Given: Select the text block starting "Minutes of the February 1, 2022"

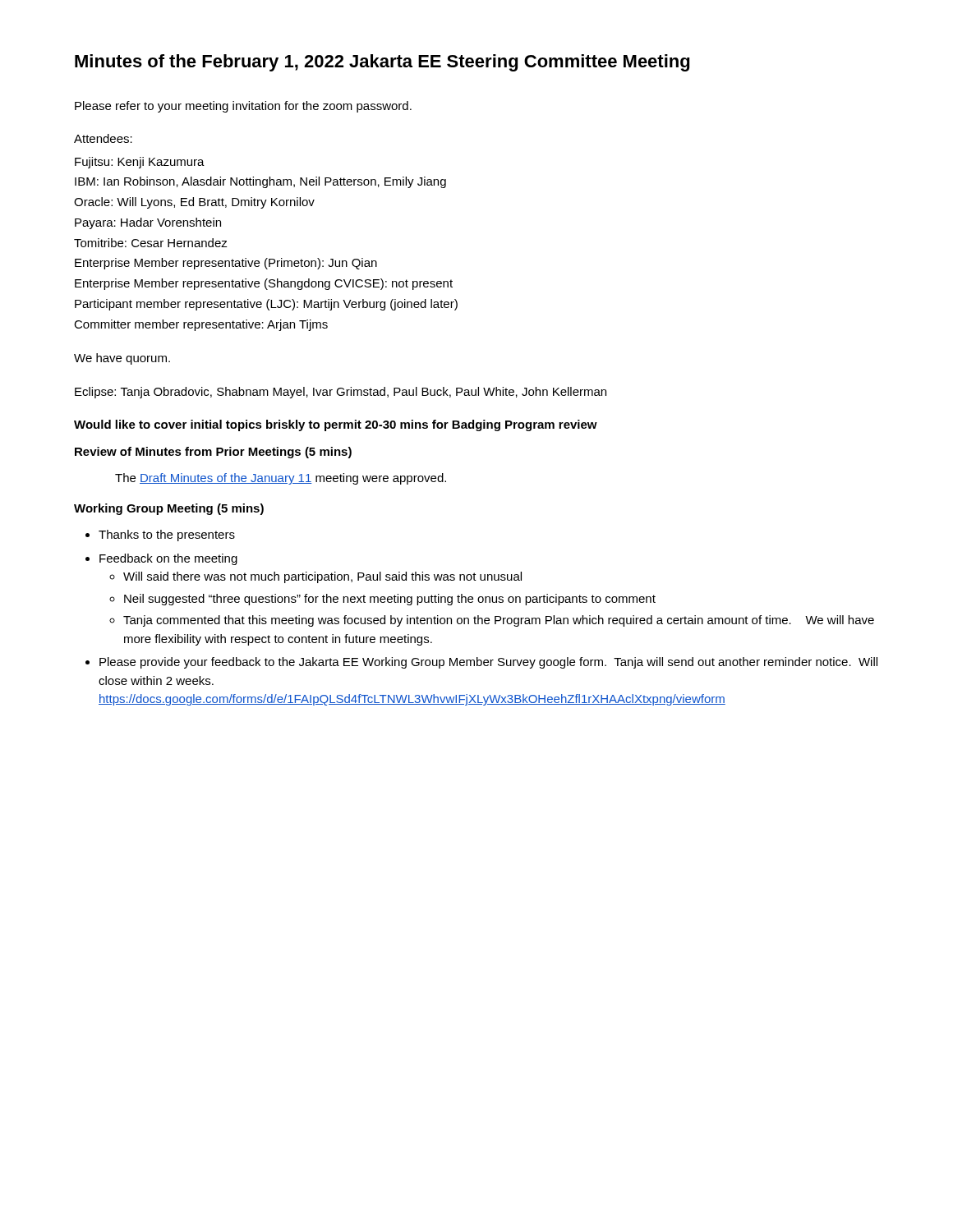Looking at the screenshot, I should coord(476,61).
